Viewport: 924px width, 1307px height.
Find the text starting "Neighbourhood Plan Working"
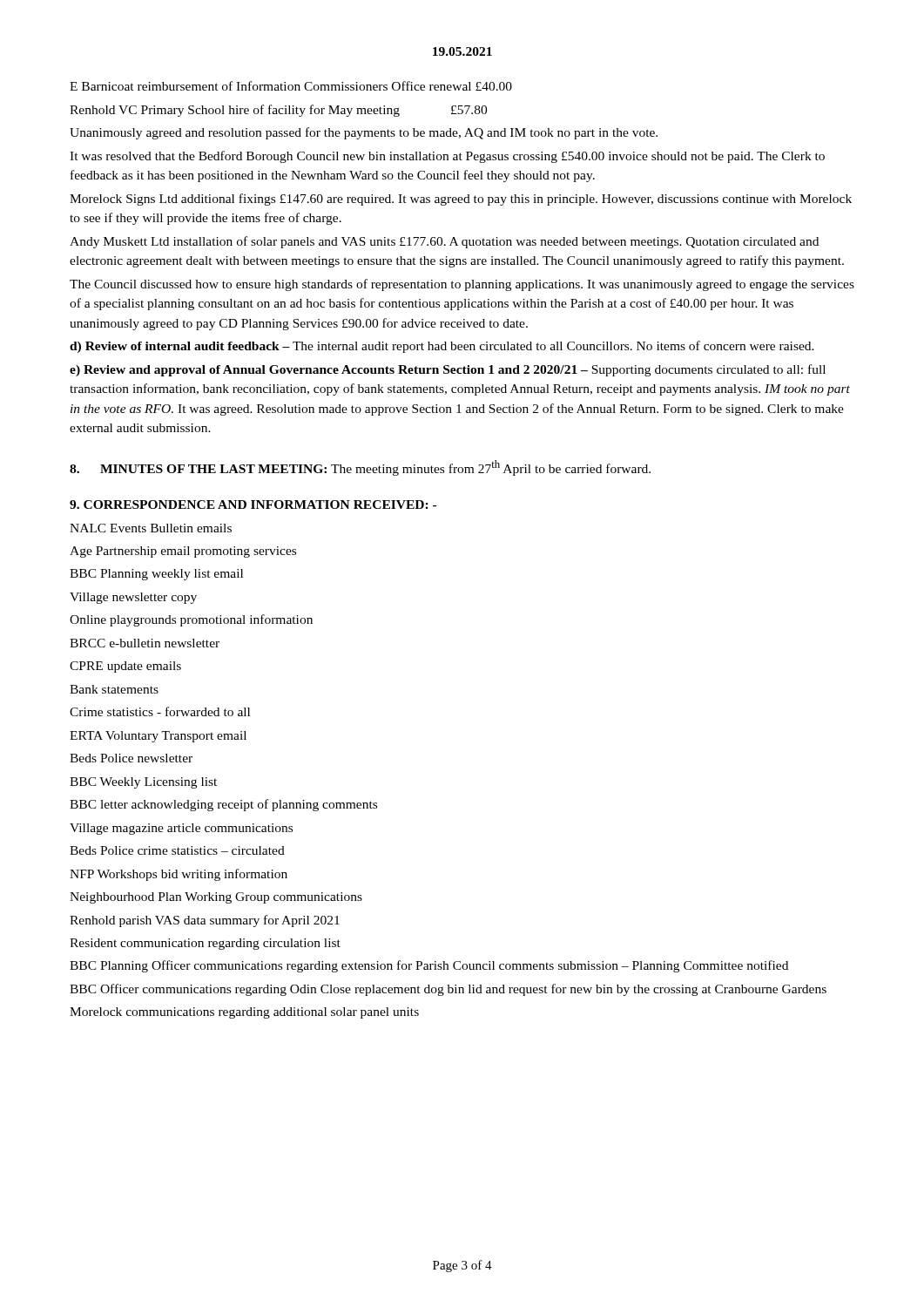click(x=216, y=898)
